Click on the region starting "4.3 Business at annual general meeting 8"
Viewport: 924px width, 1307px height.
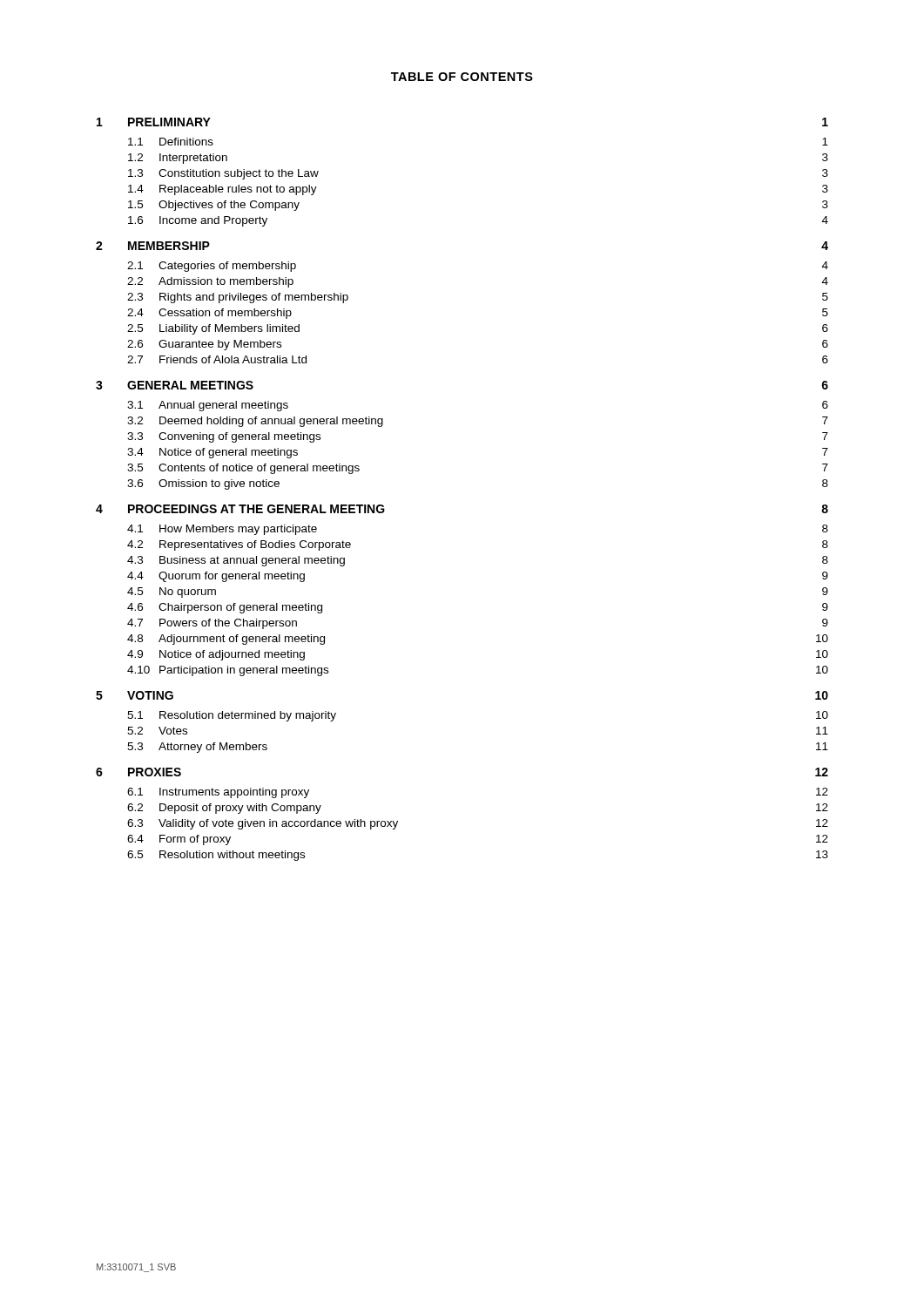tap(252, 561)
